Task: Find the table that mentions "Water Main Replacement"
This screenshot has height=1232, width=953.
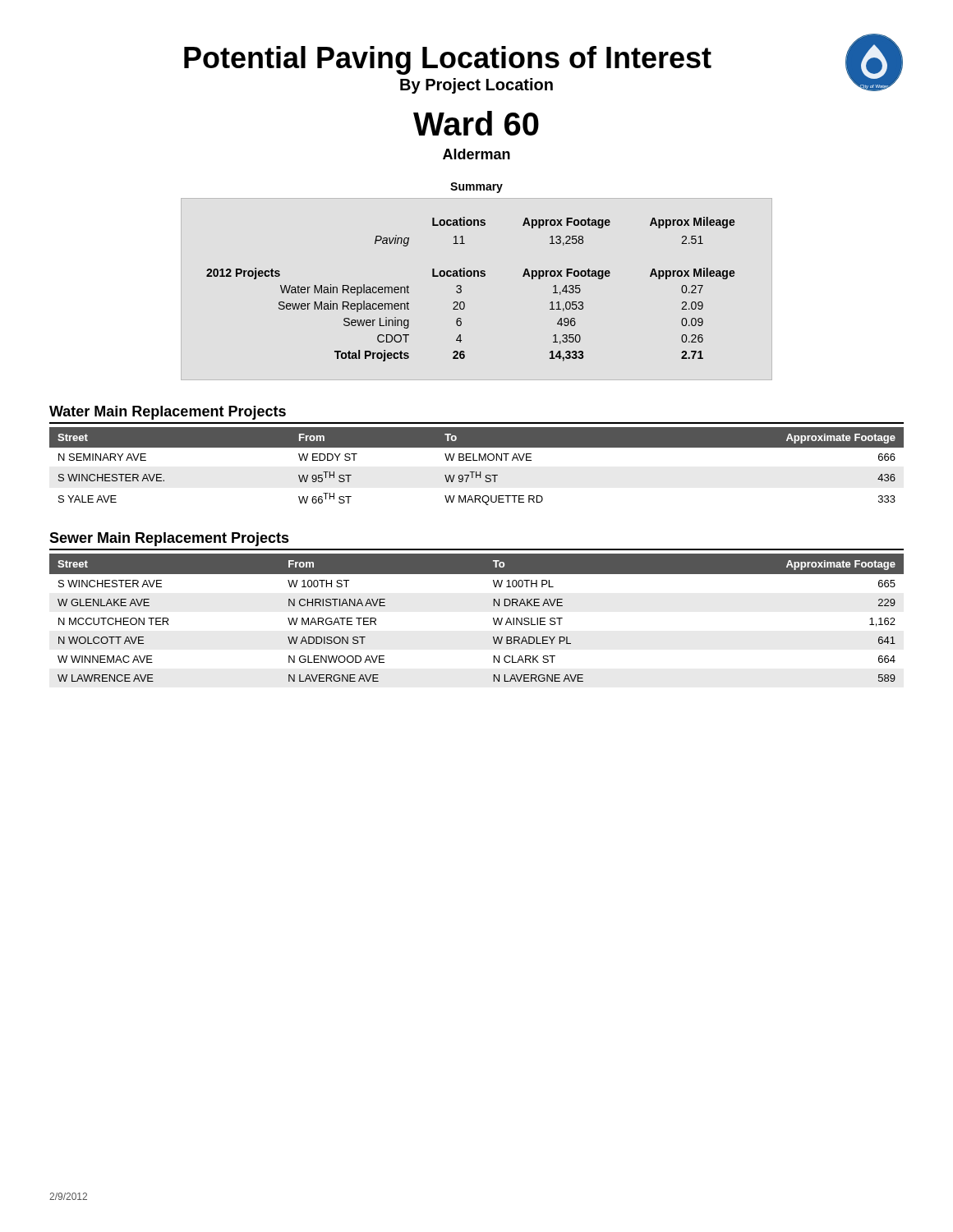Action: coord(476,289)
